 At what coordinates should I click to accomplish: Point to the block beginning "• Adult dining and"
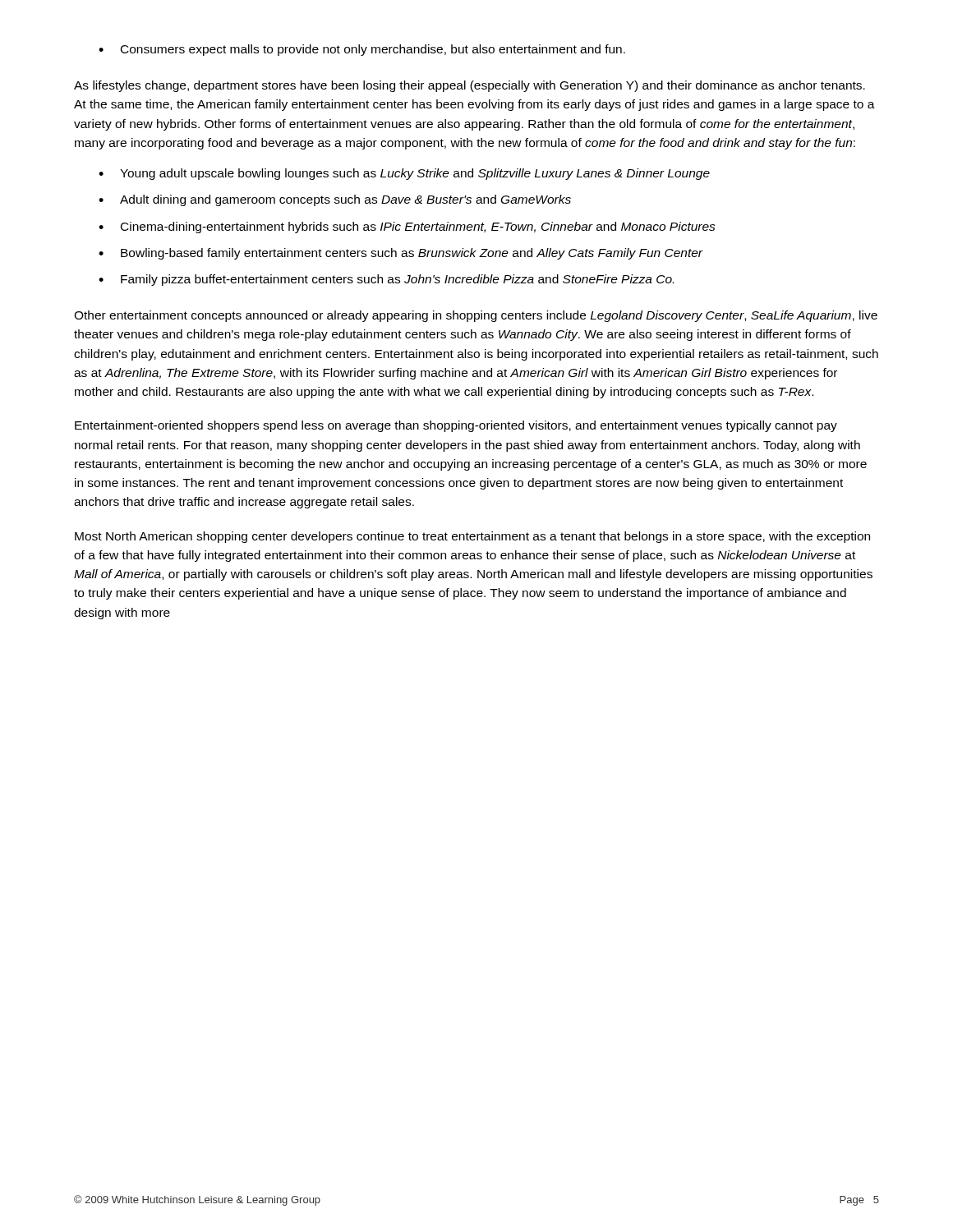(489, 201)
